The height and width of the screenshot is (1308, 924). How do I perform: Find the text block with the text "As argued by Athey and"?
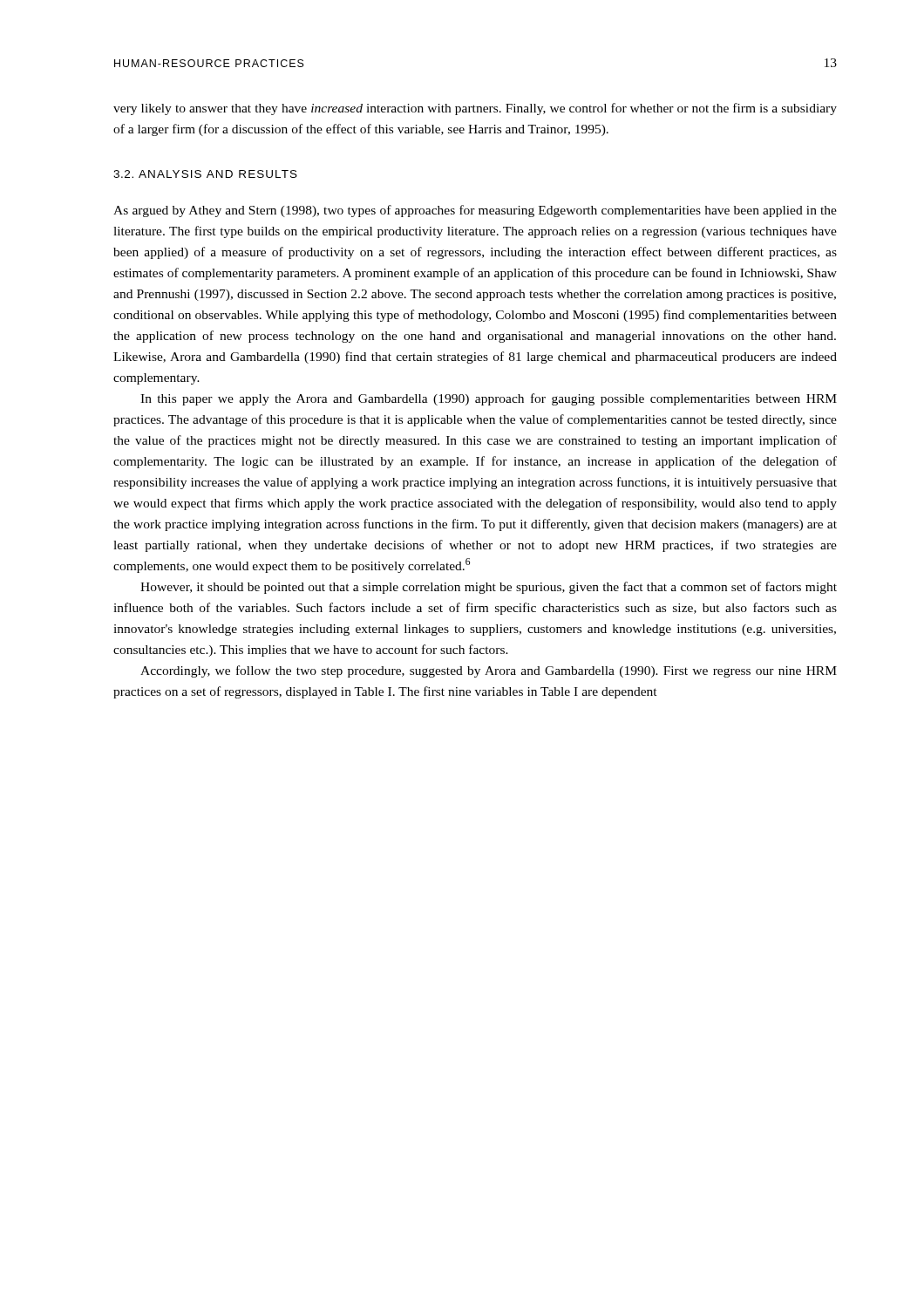tap(475, 451)
